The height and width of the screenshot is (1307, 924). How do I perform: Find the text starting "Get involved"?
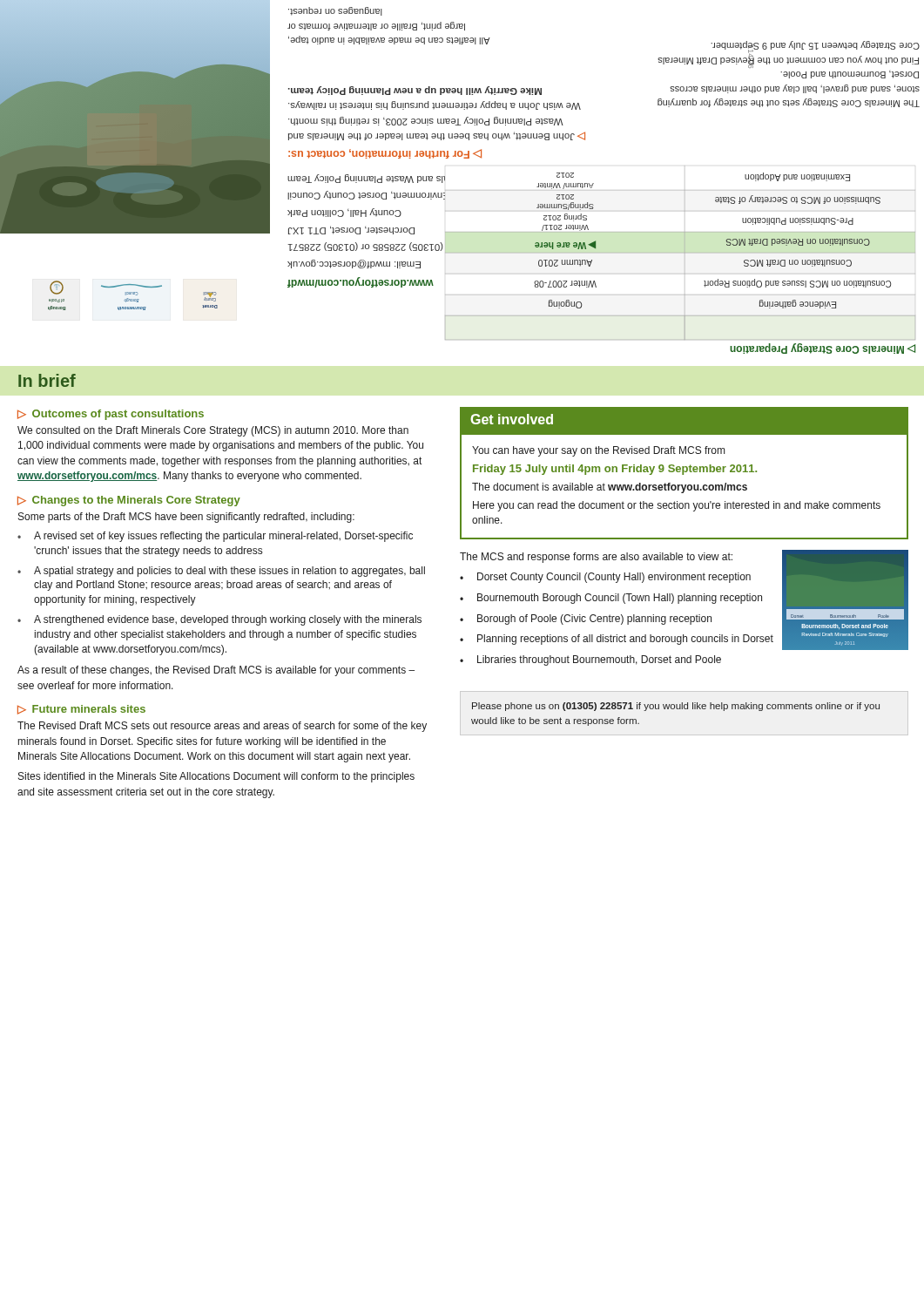(x=512, y=420)
